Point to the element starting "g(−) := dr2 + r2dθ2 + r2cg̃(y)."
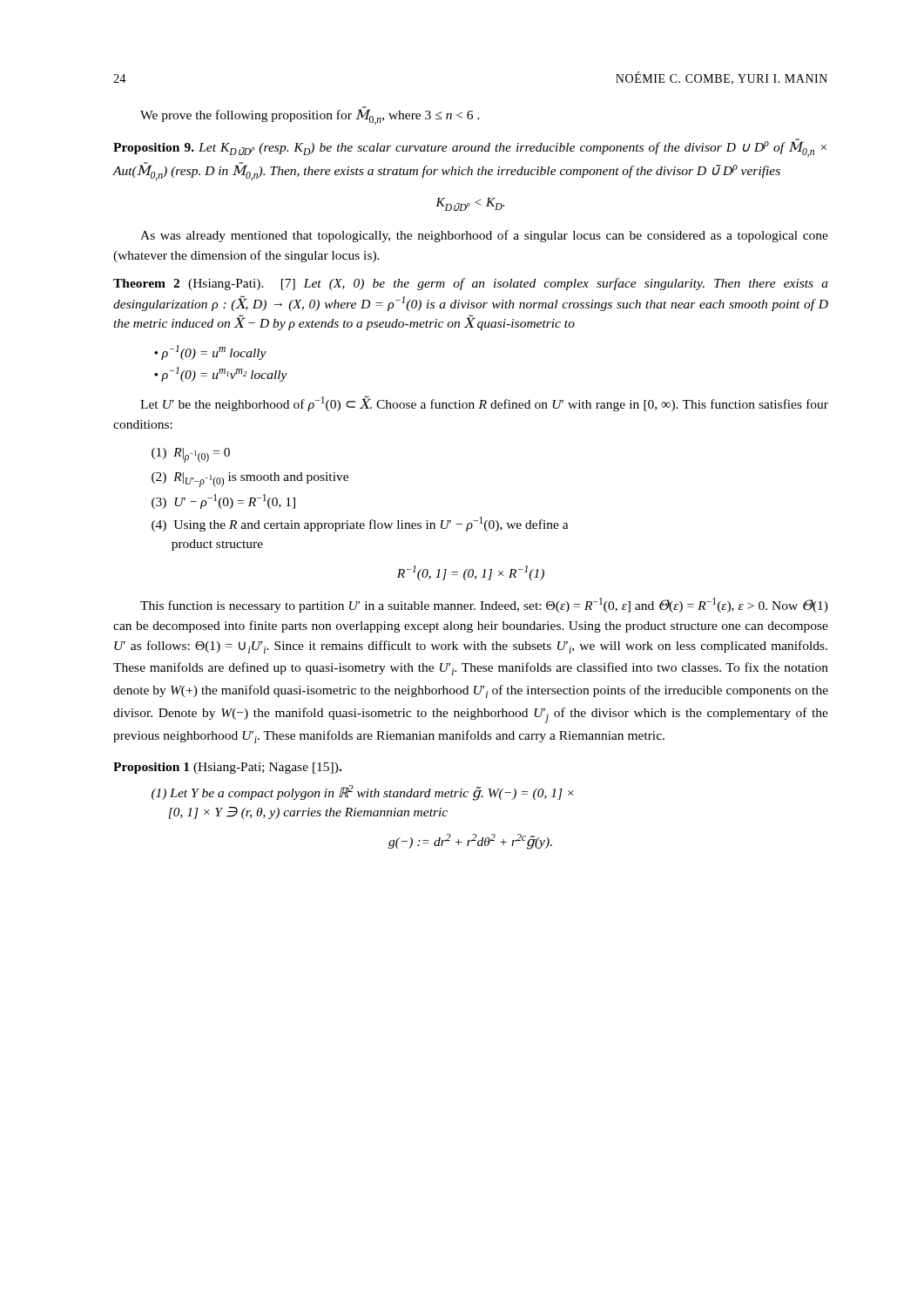 (471, 840)
